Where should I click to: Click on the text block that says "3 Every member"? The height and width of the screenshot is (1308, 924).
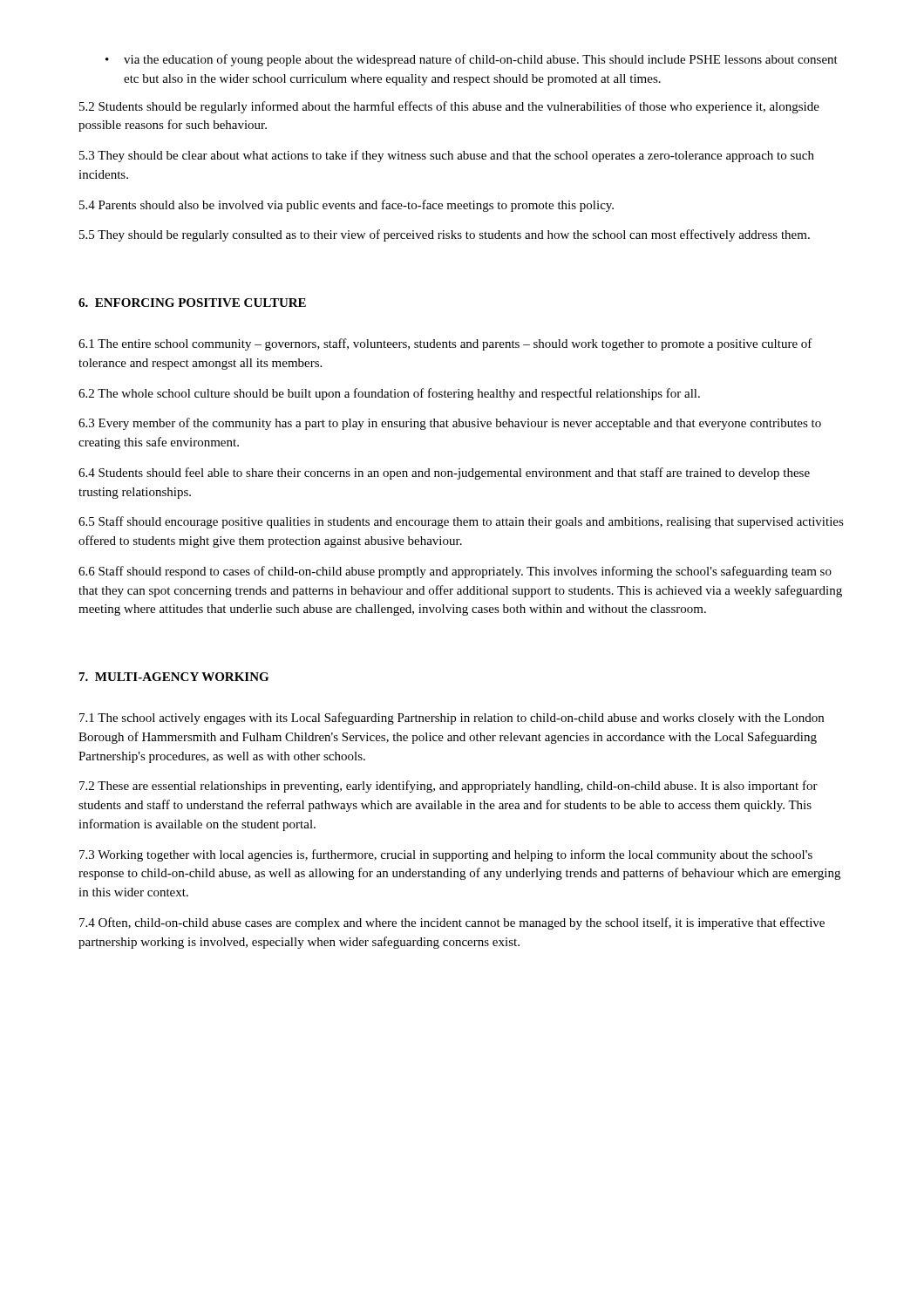click(450, 433)
